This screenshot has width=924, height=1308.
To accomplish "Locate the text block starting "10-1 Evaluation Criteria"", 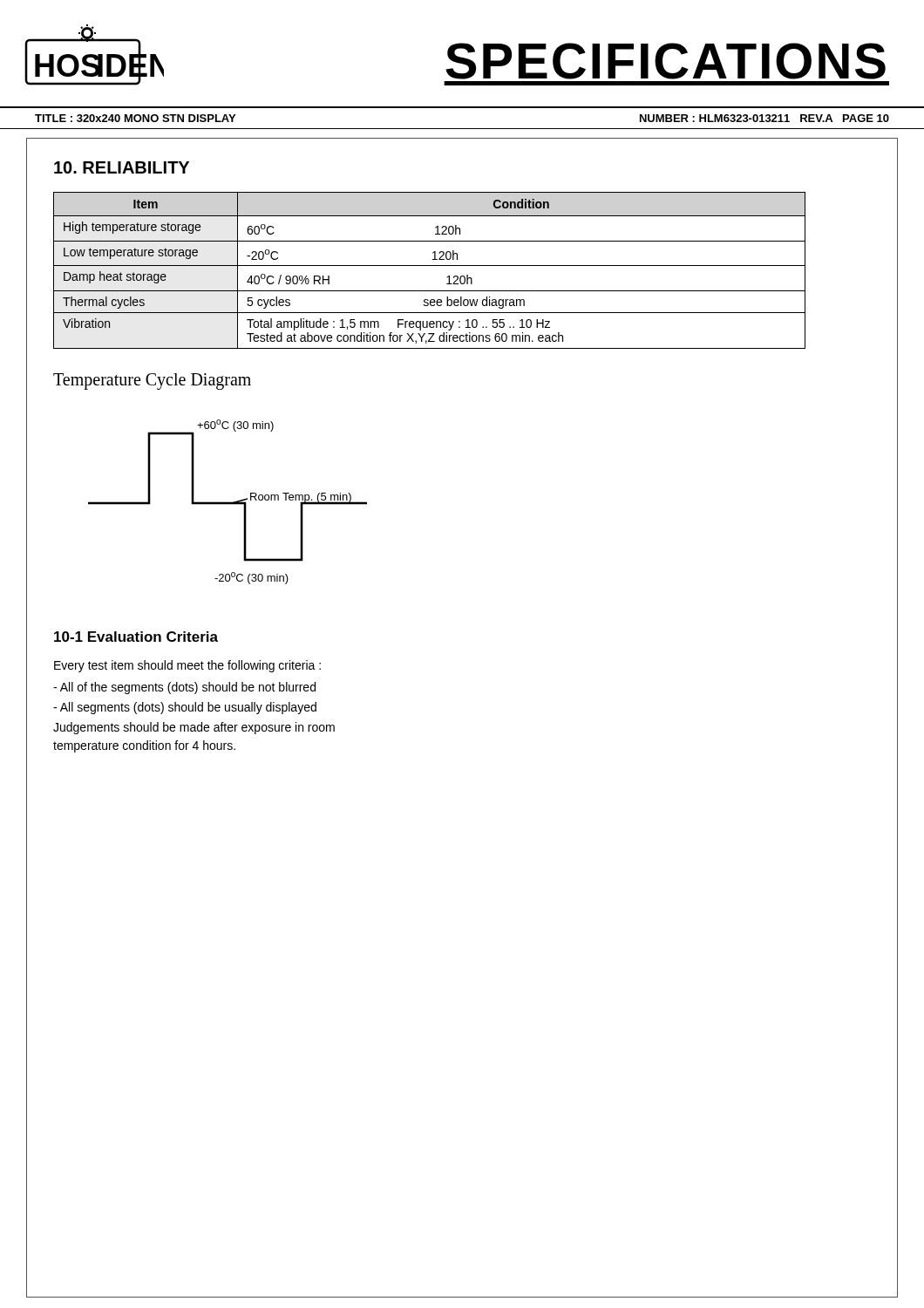I will click(136, 637).
